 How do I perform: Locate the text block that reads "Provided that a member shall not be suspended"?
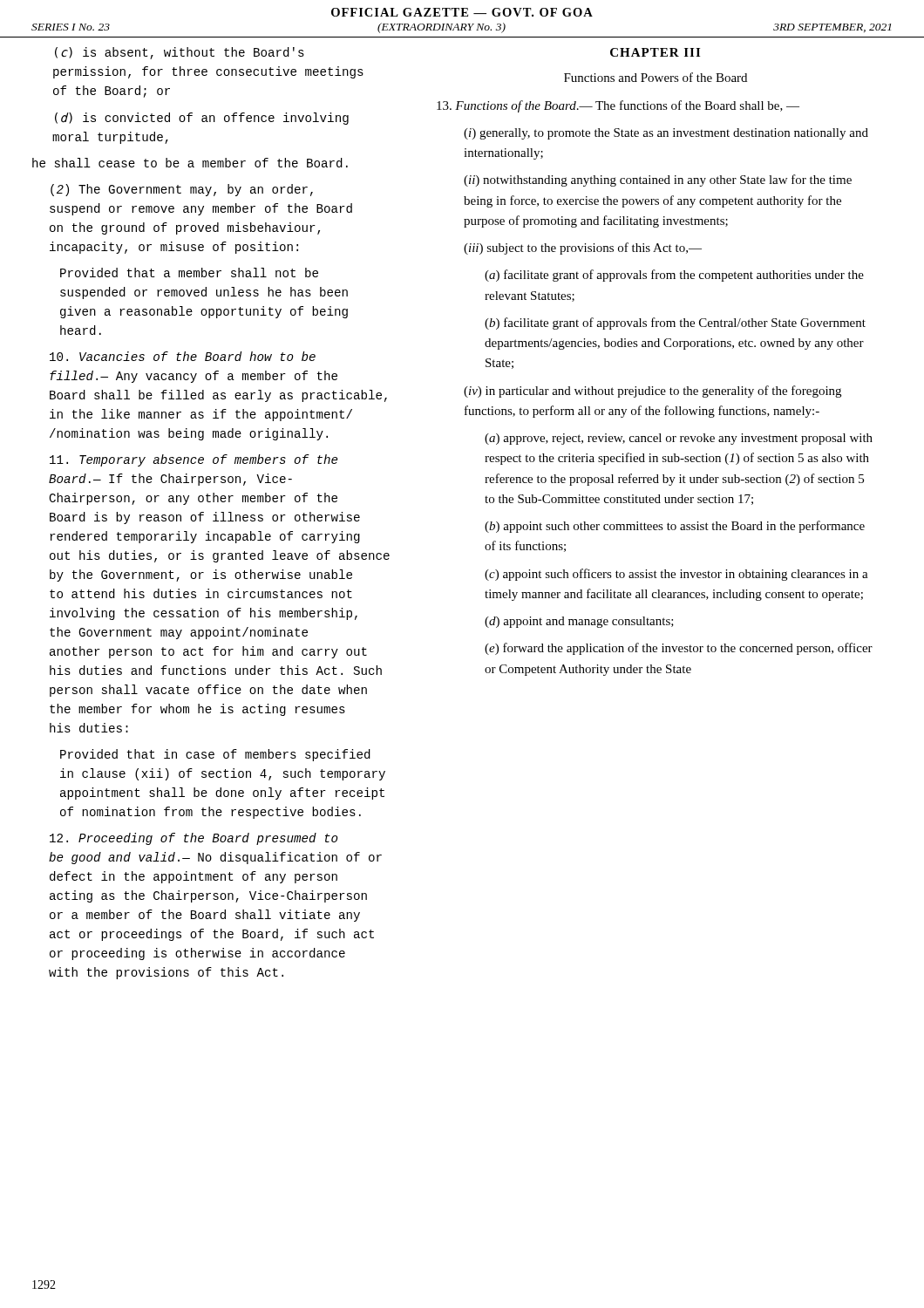pos(217,303)
